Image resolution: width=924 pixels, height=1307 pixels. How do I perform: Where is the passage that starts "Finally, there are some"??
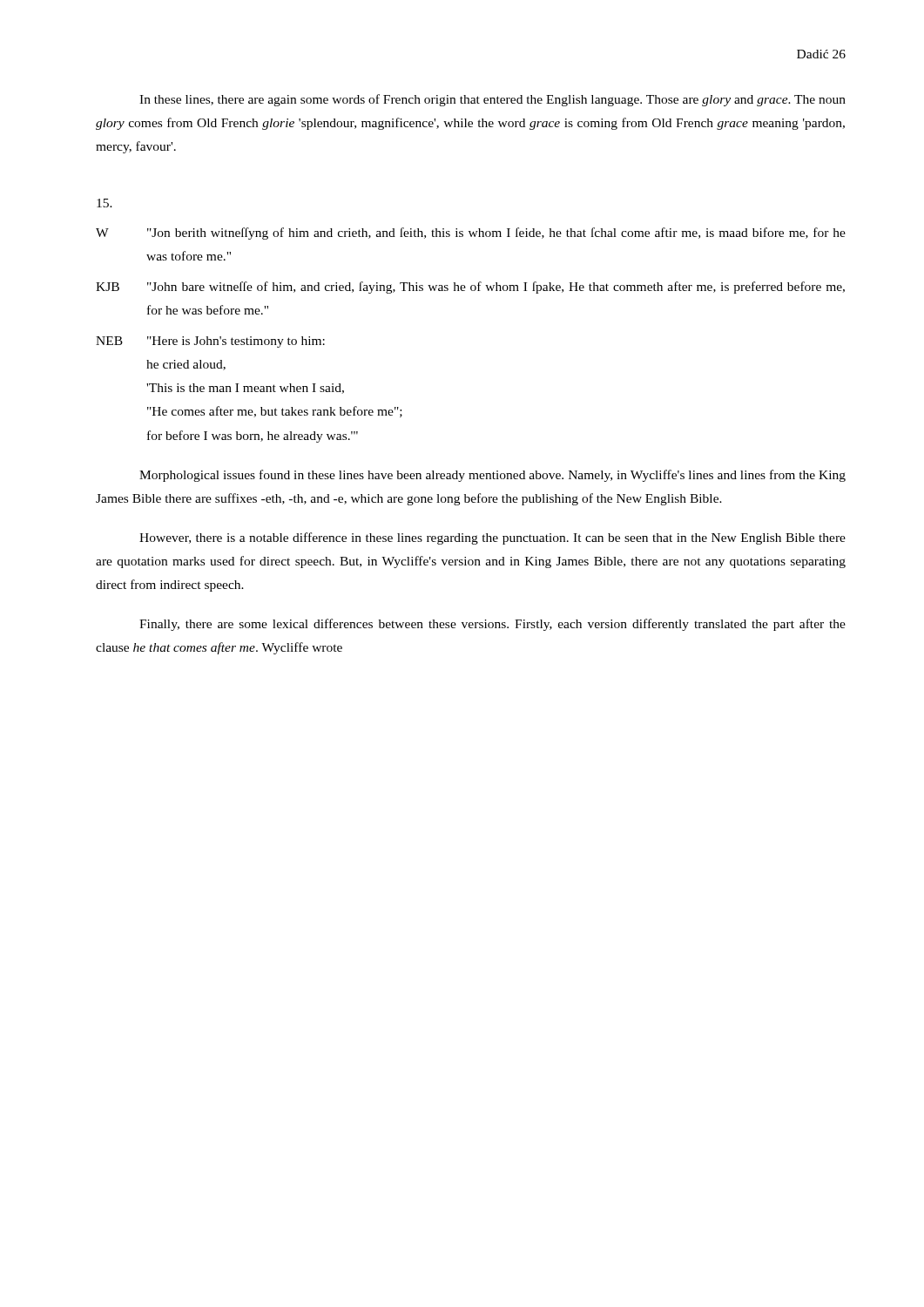471,635
